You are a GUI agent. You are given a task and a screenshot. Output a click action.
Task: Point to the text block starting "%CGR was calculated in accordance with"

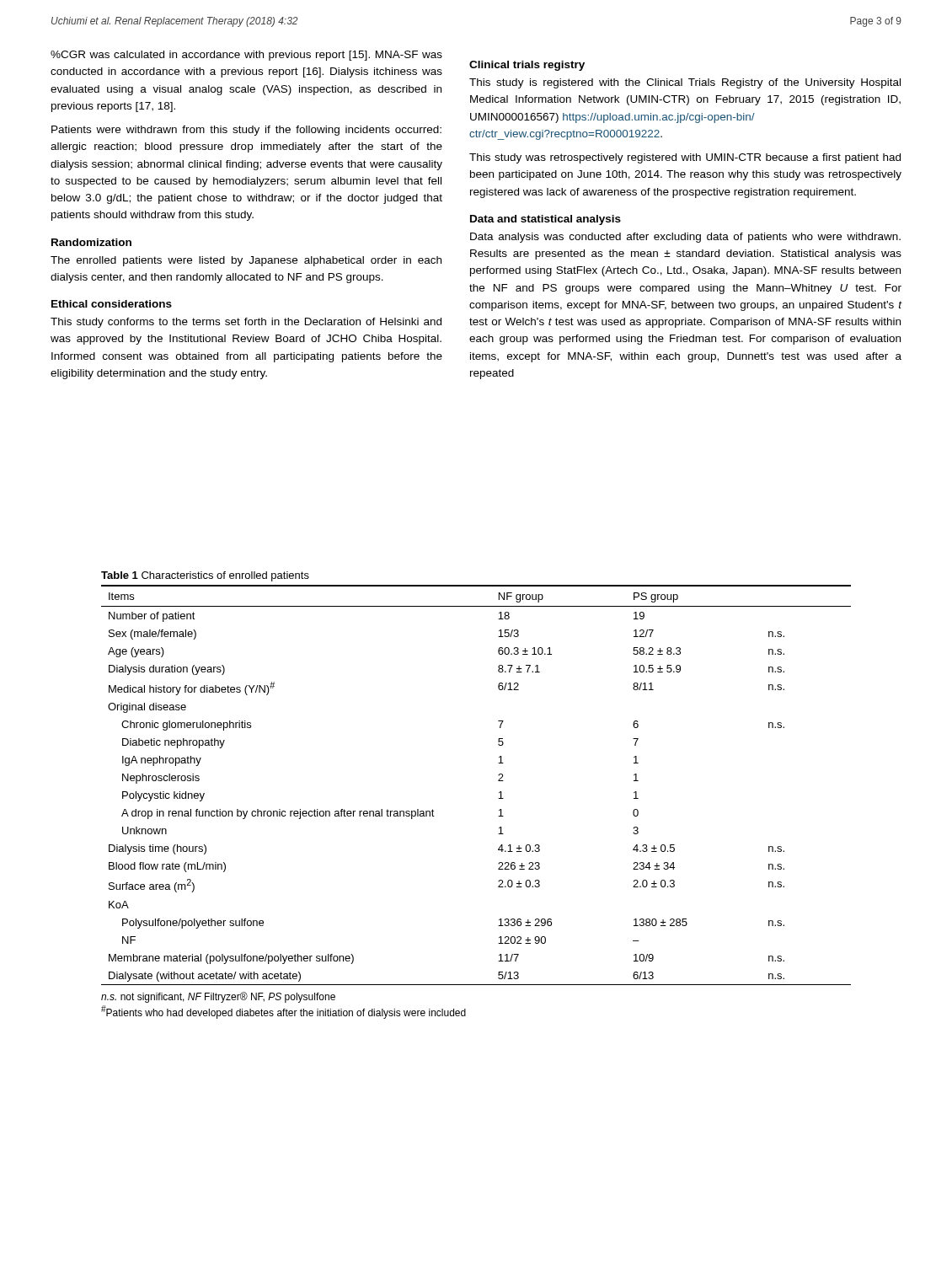(x=246, y=135)
